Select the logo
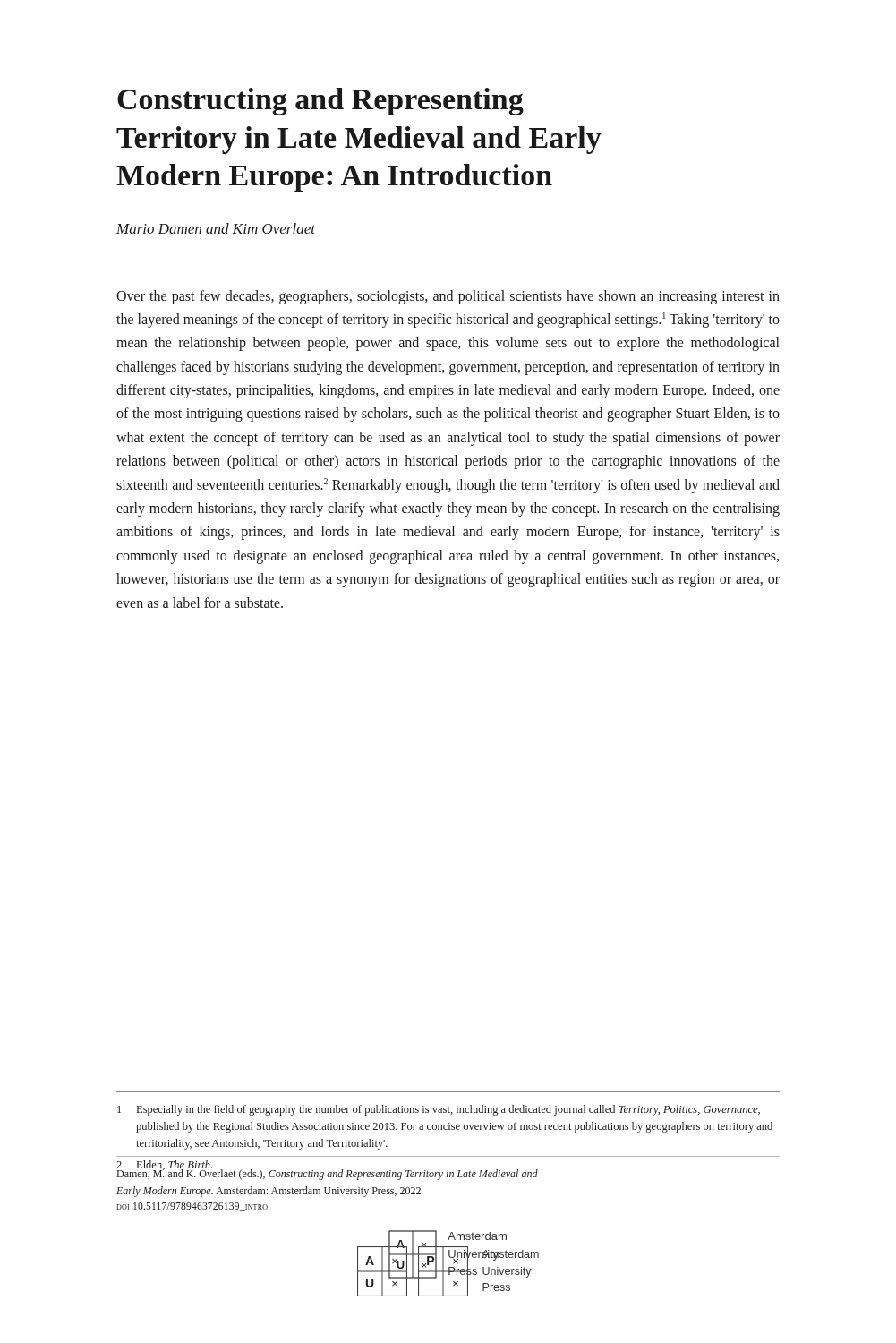Image resolution: width=896 pixels, height=1343 pixels. (x=448, y=1271)
